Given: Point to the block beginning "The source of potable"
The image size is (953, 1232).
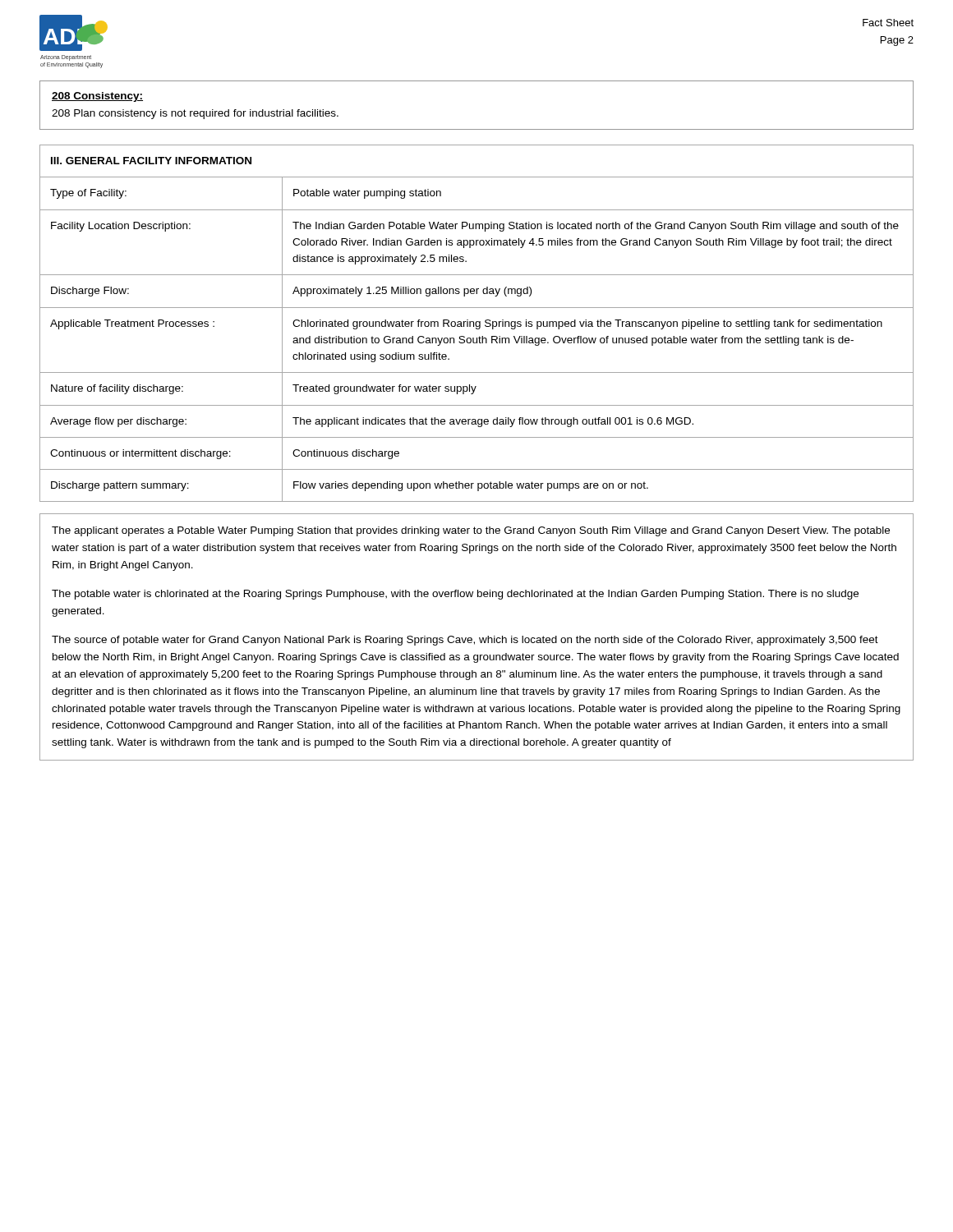Looking at the screenshot, I should tap(476, 691).
